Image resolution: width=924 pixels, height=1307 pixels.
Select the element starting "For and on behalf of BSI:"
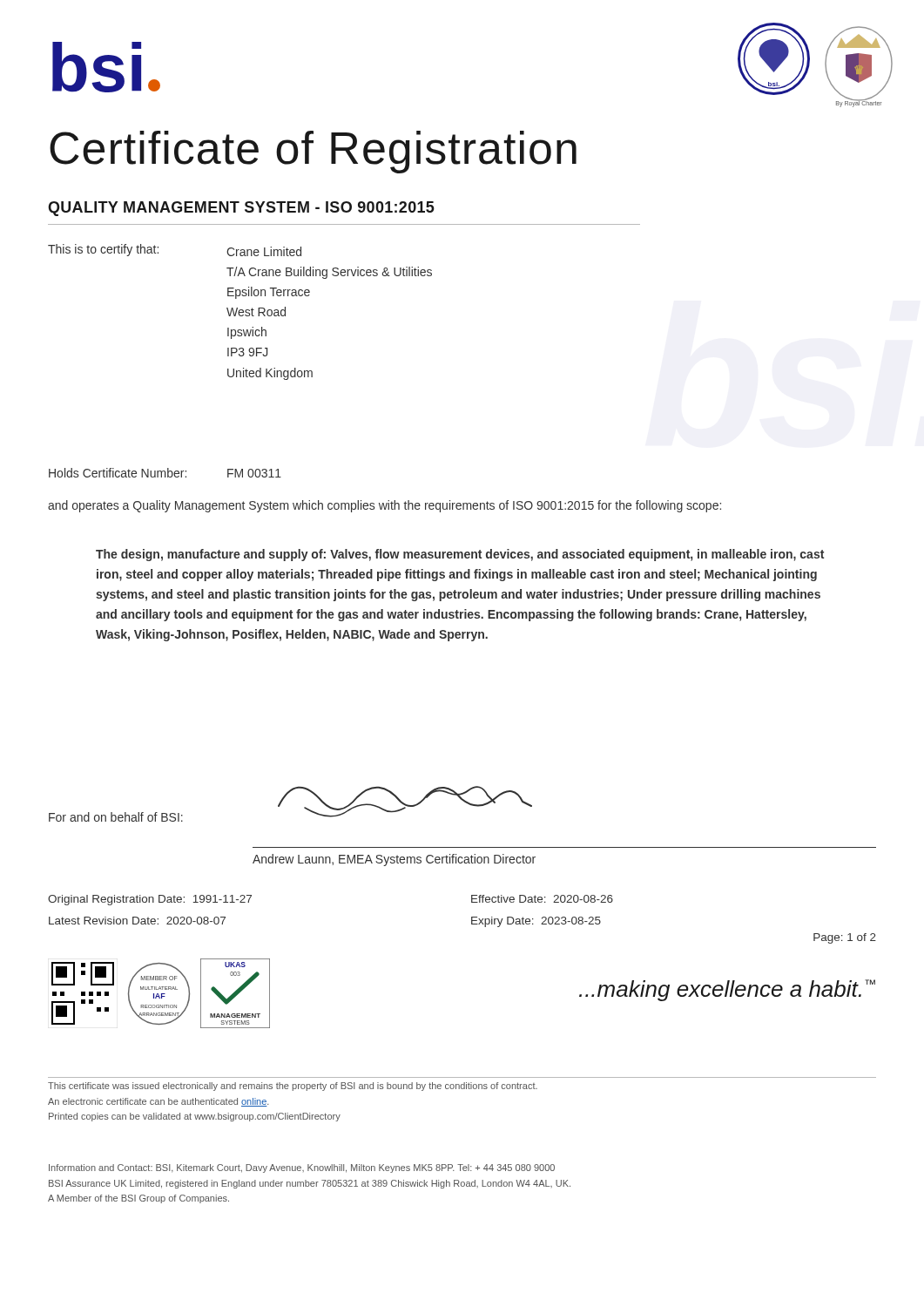(x=116, y=817)
